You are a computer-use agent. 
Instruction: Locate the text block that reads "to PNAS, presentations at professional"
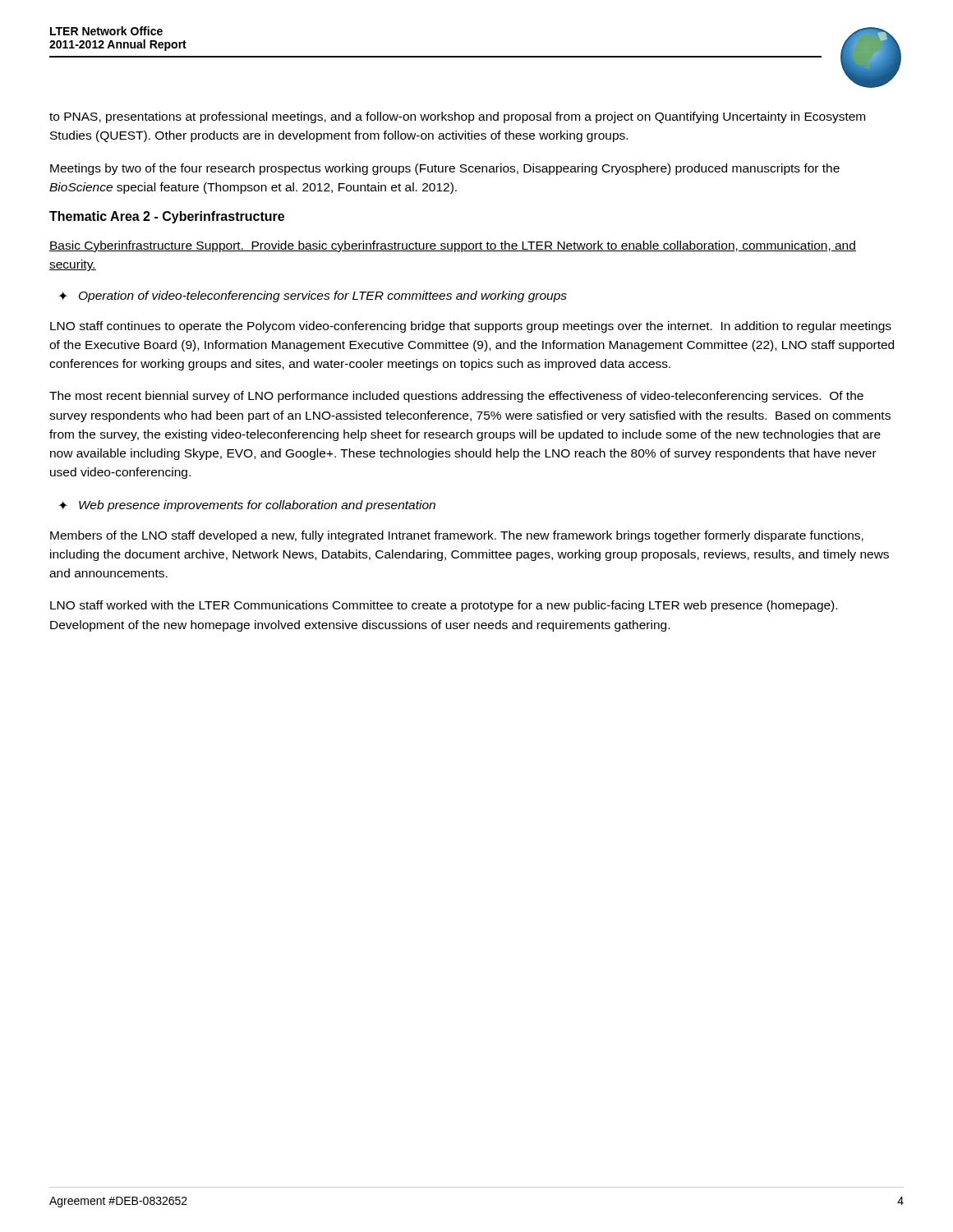tap(476, 126)
